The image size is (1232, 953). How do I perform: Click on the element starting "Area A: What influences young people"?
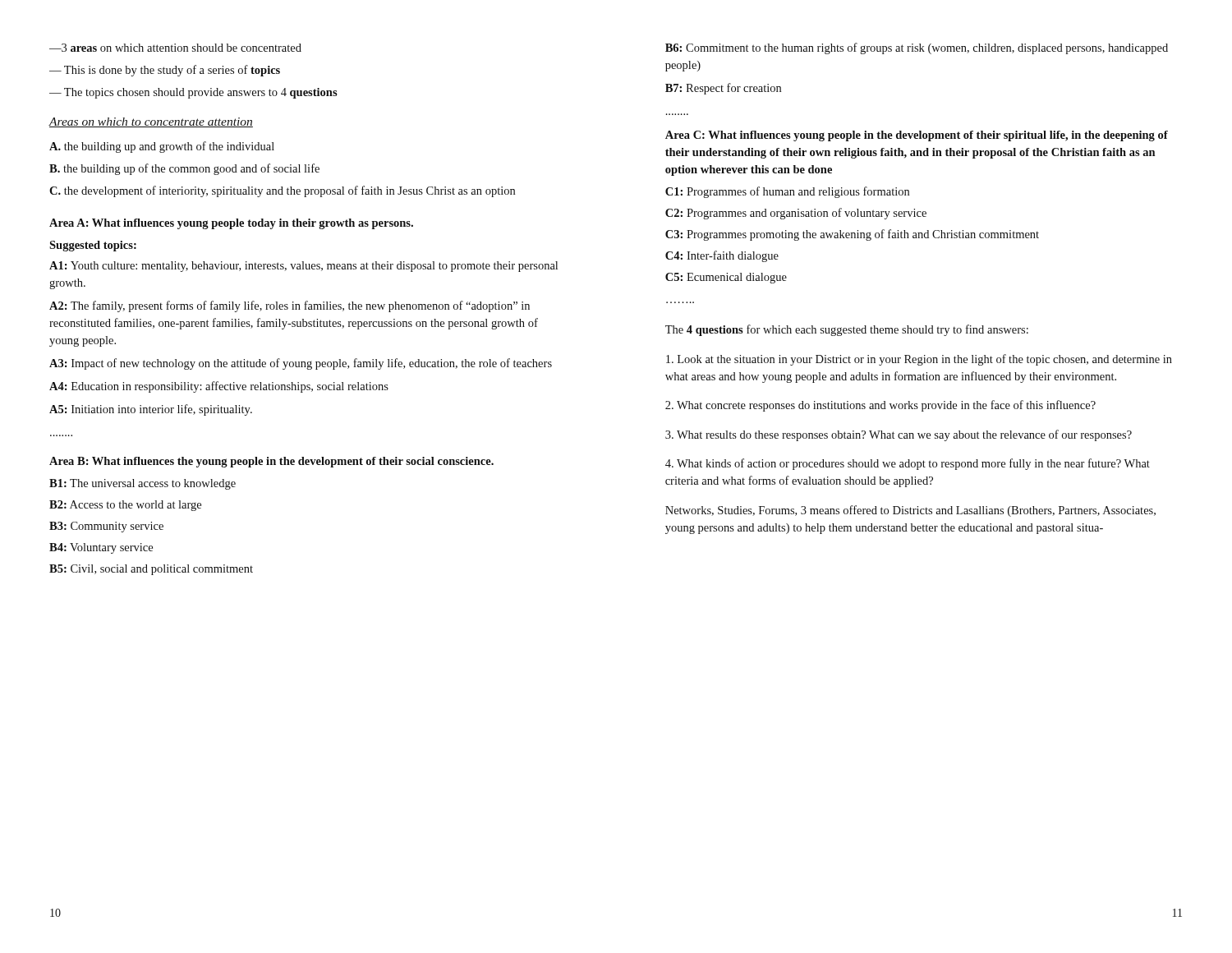pyautogui.click(x=231, y=222)
